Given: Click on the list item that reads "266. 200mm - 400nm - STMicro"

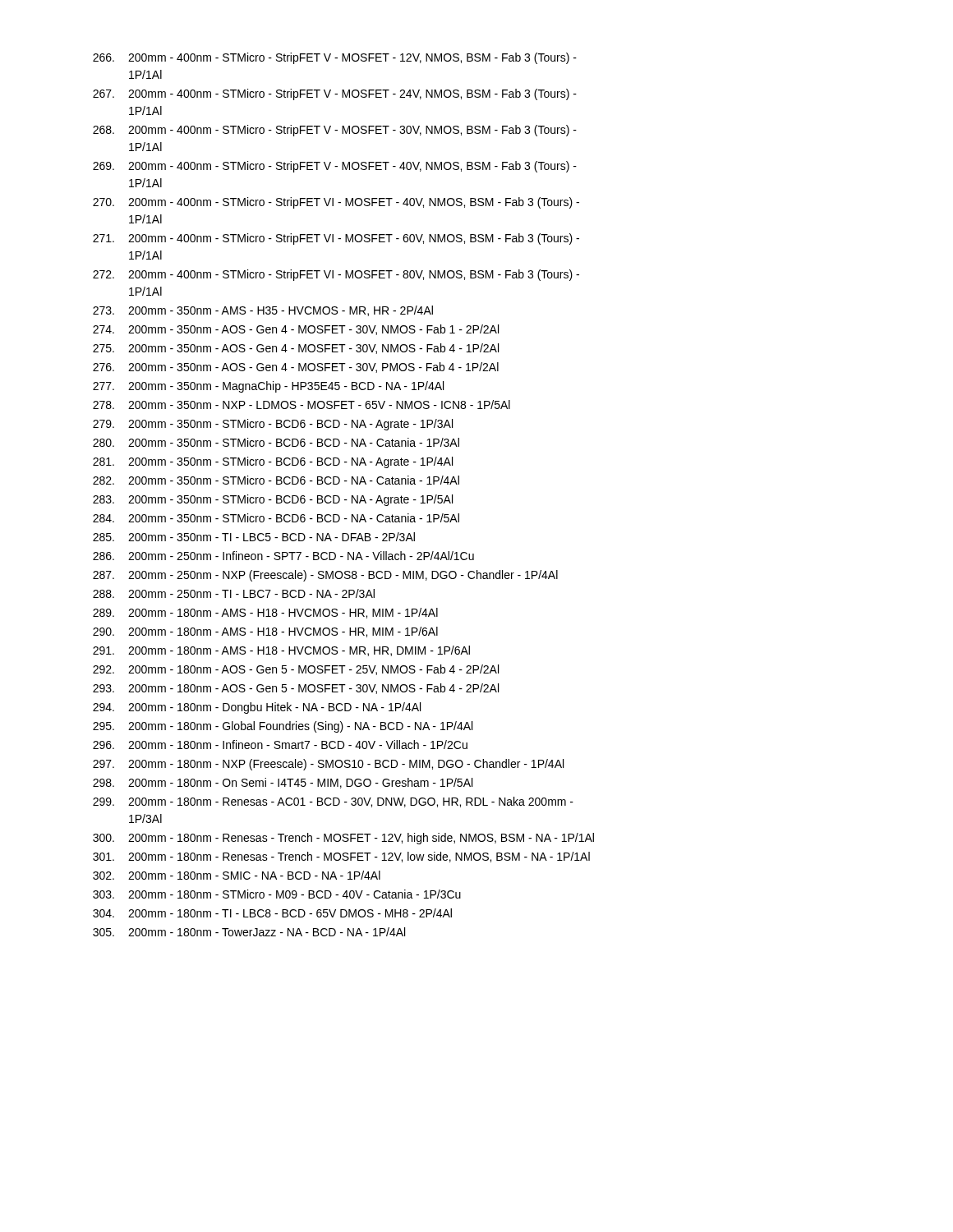Looking at the screenshot, I should point(476,67).
